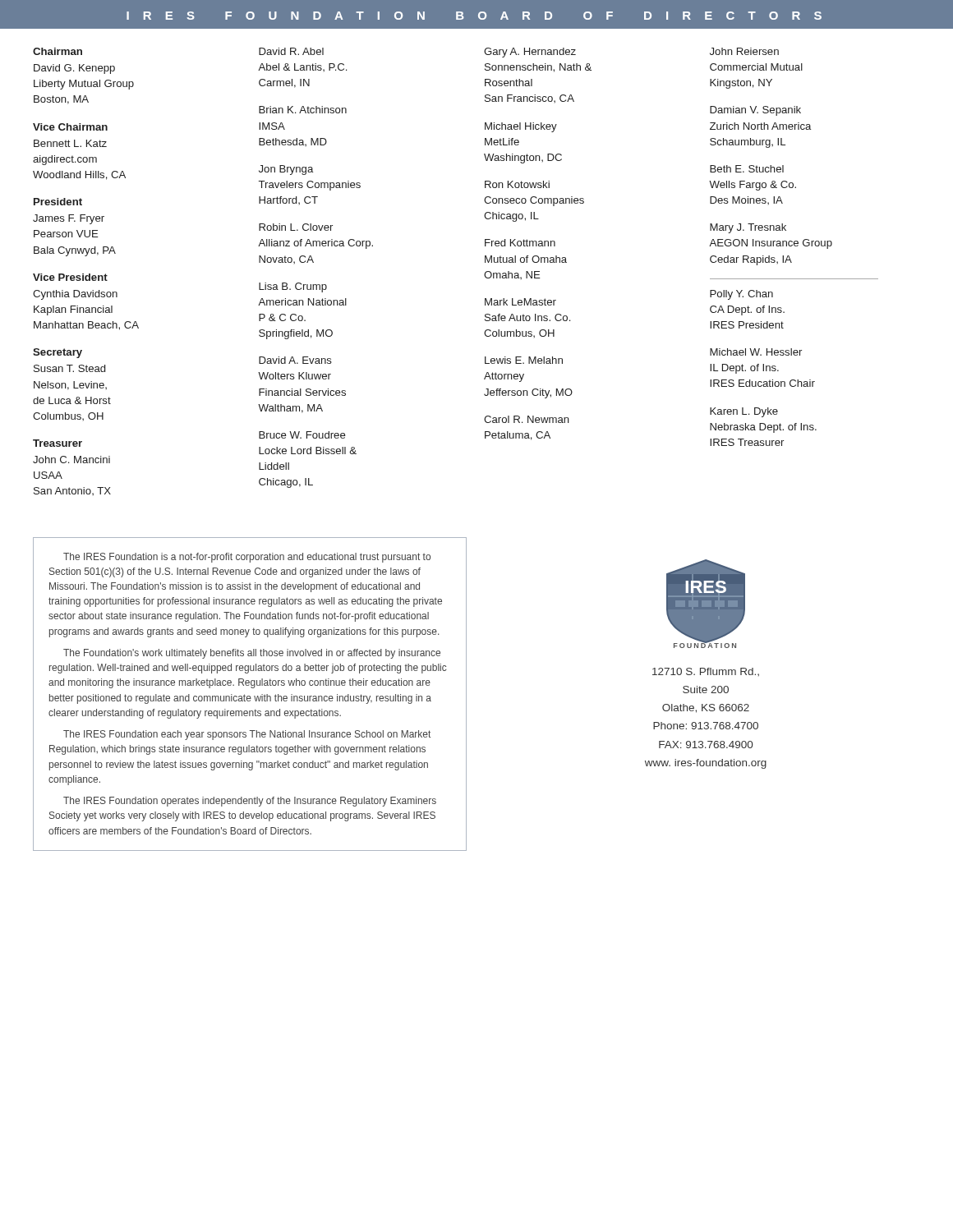Click on the list item containing "Jon Brynga Travelers Companies Hartford, CT"

pos(364,184)
